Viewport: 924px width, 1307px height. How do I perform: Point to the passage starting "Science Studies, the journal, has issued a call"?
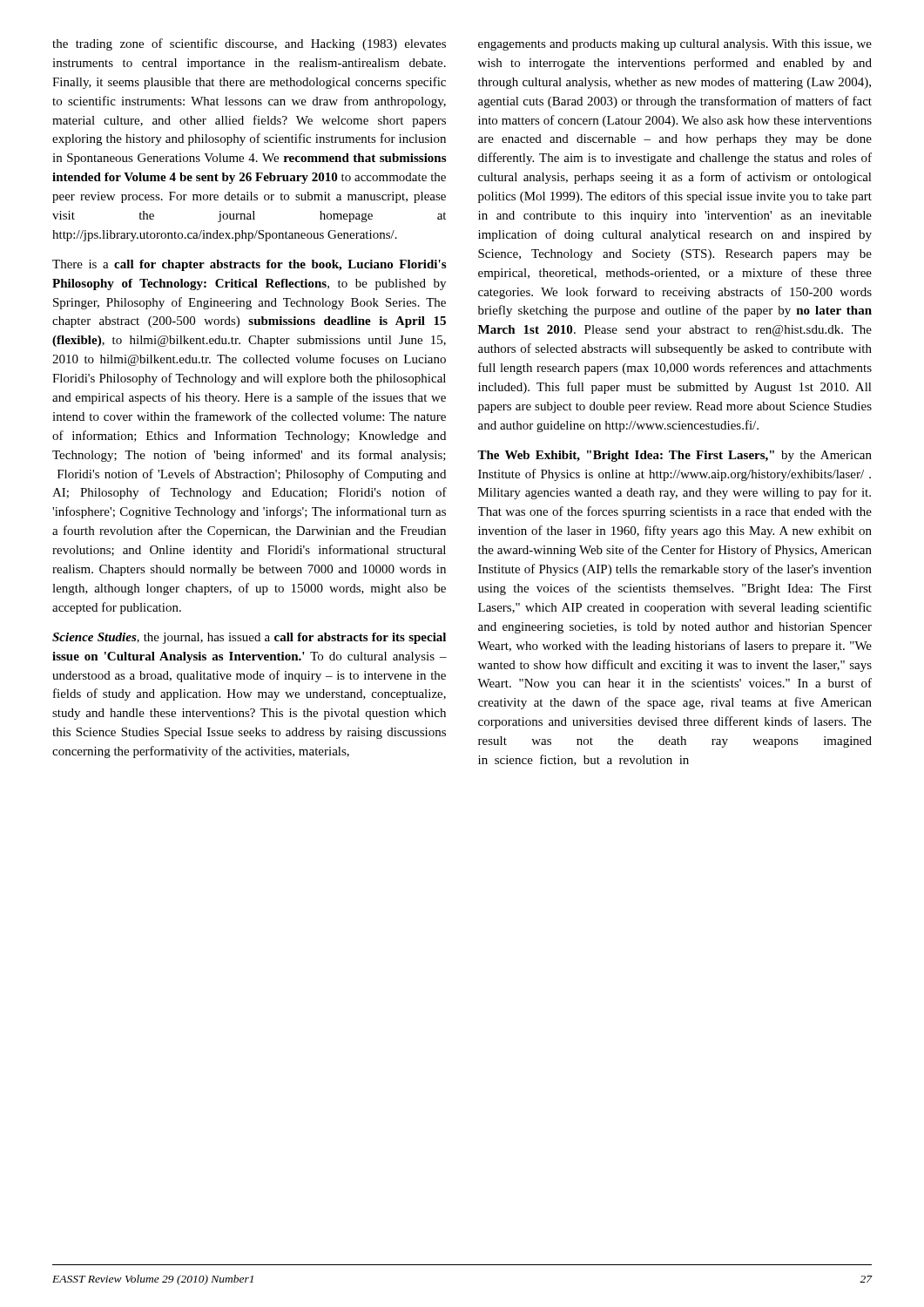(249, 695)
